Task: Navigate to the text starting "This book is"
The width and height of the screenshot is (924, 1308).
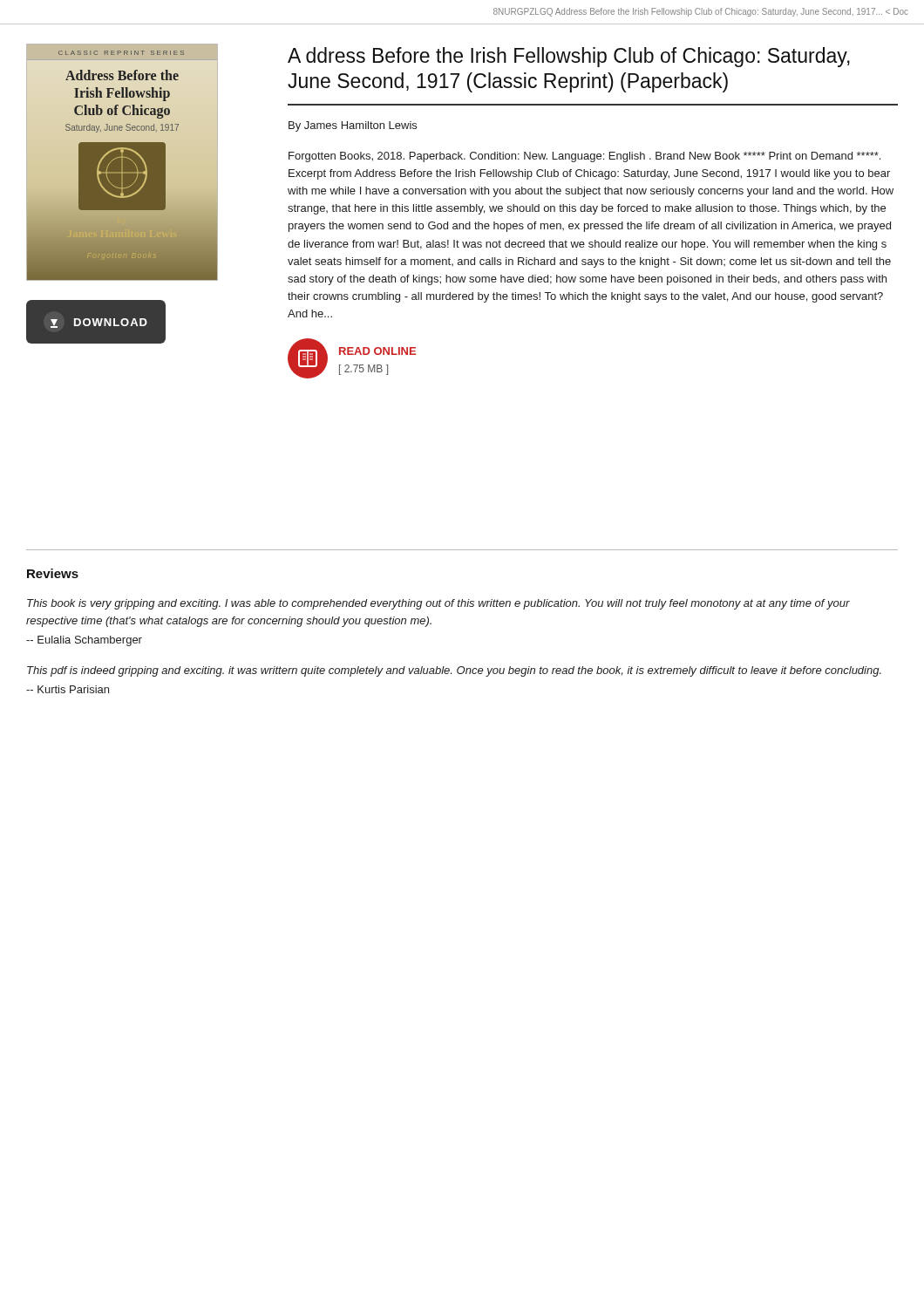Action: pos(438,612)
